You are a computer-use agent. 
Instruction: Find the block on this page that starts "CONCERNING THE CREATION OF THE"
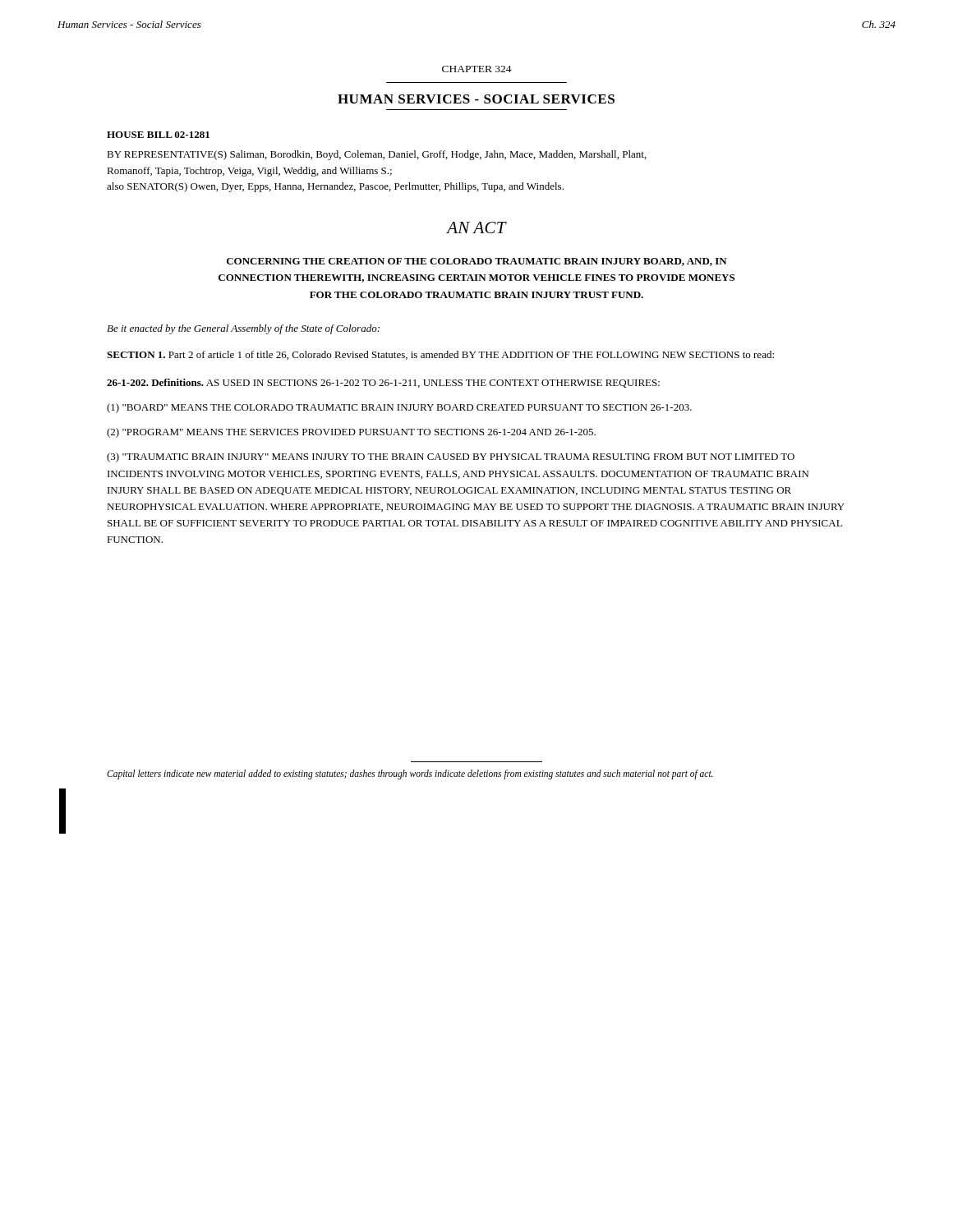click(476, 277)
